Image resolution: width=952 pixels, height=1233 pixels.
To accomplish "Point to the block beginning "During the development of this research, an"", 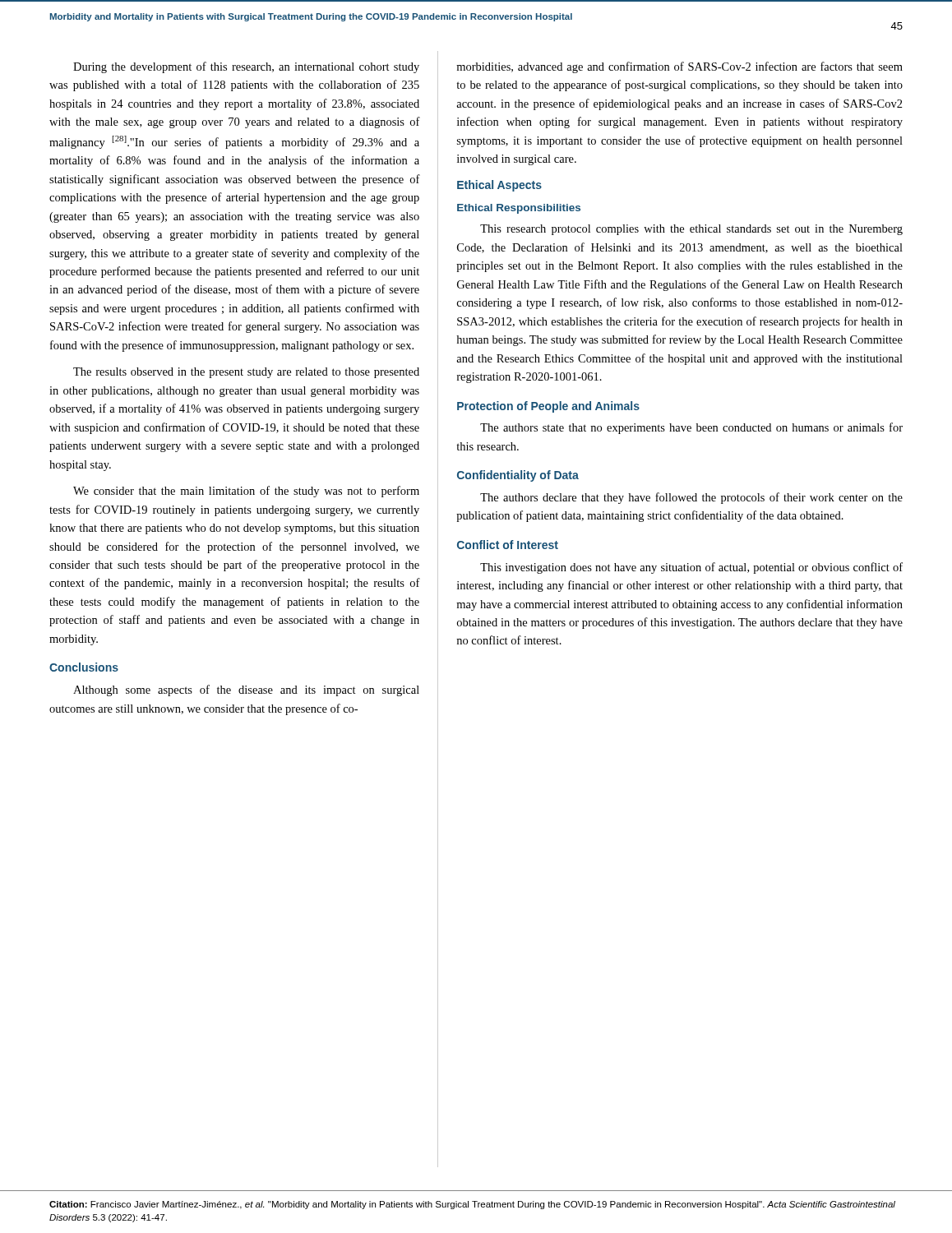I will point(234,206).
